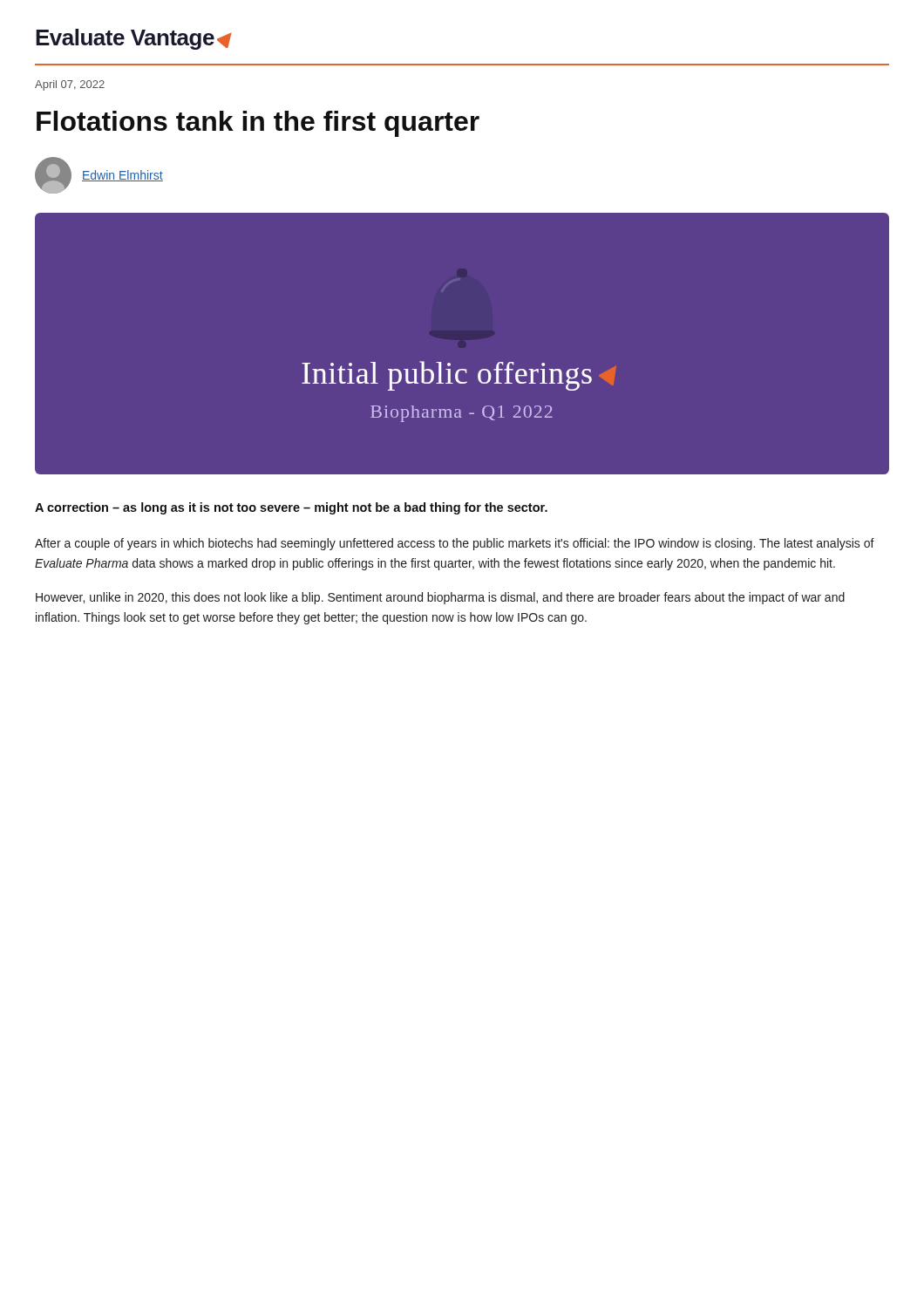Click on the passage starting "Edwin Elmhirst"
The image size is (924, 1308).
click(122, 176)
